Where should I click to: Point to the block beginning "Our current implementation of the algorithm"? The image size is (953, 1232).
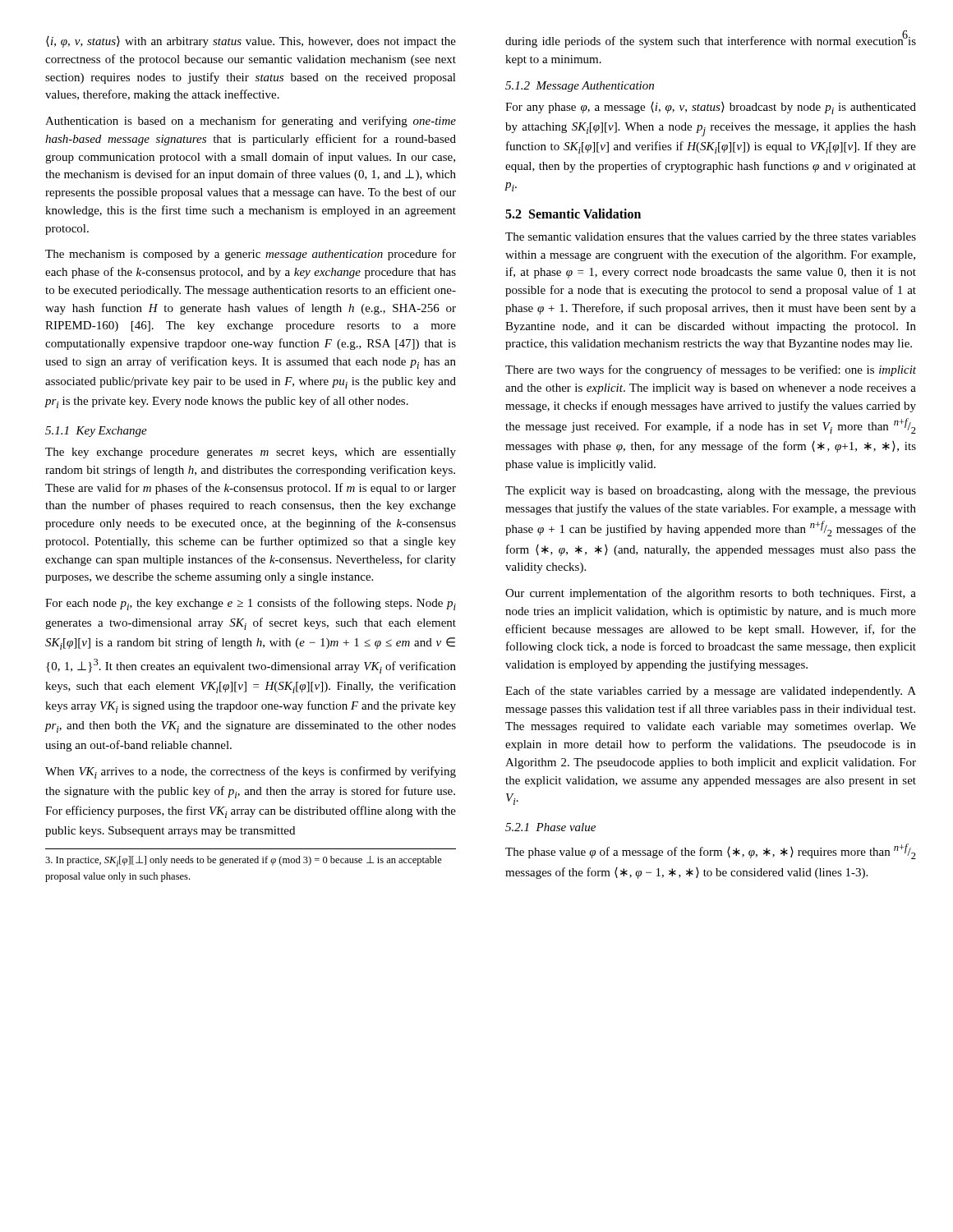pos(711,629)
